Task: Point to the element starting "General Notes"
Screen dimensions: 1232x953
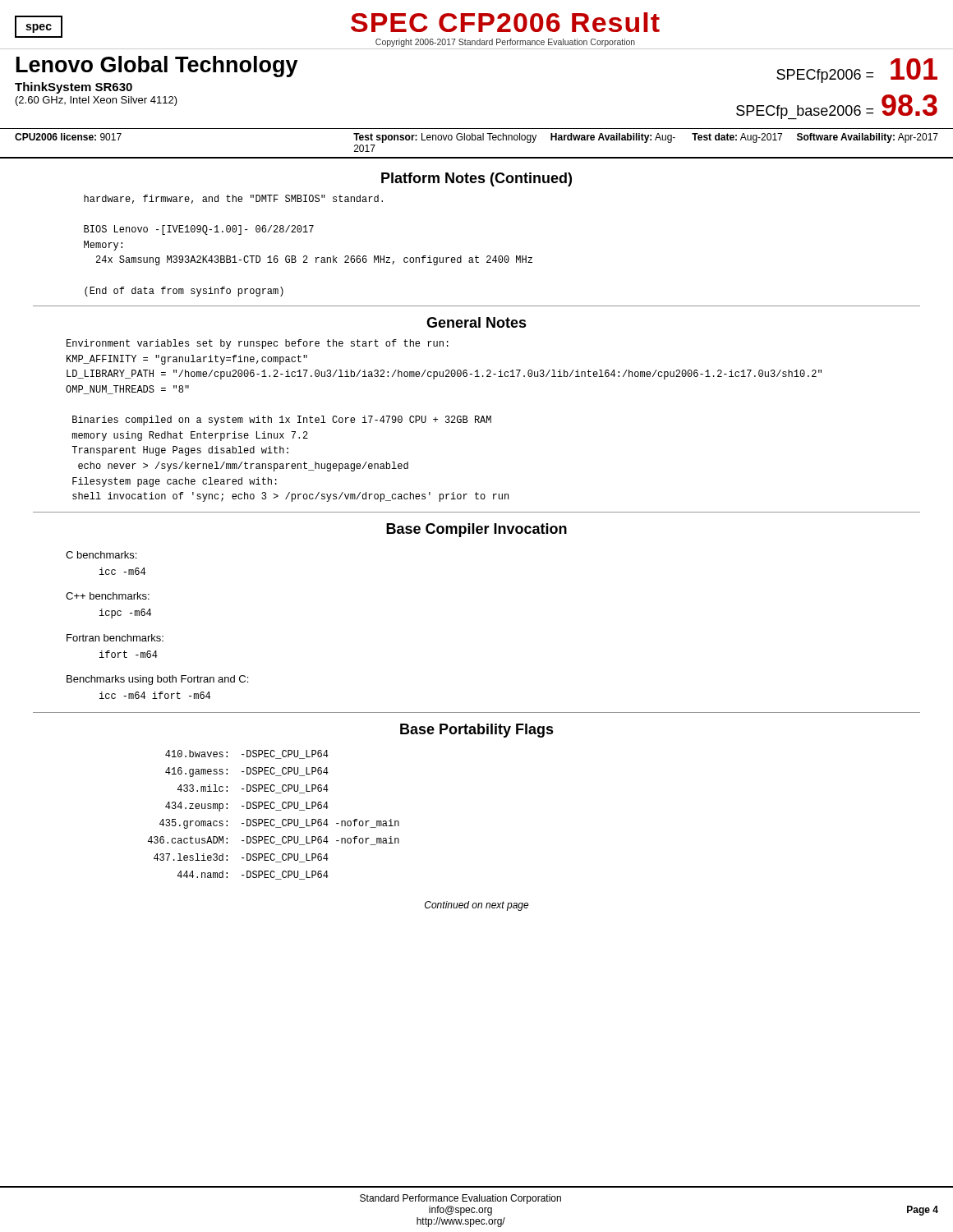Action: click(x=476, y=323)
